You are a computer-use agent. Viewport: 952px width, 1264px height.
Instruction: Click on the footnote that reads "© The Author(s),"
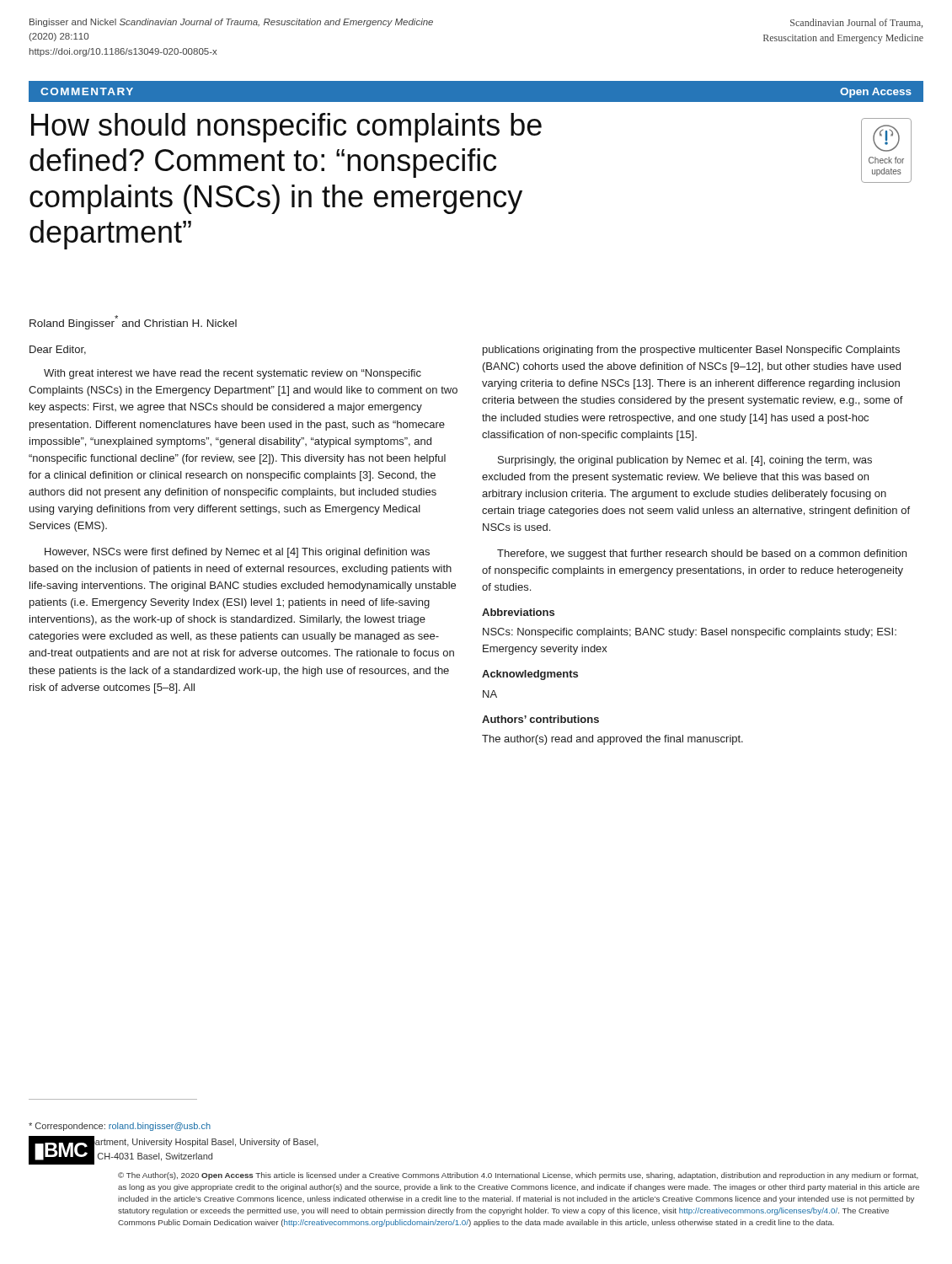pyautogui.click(x=519, y=1199)
